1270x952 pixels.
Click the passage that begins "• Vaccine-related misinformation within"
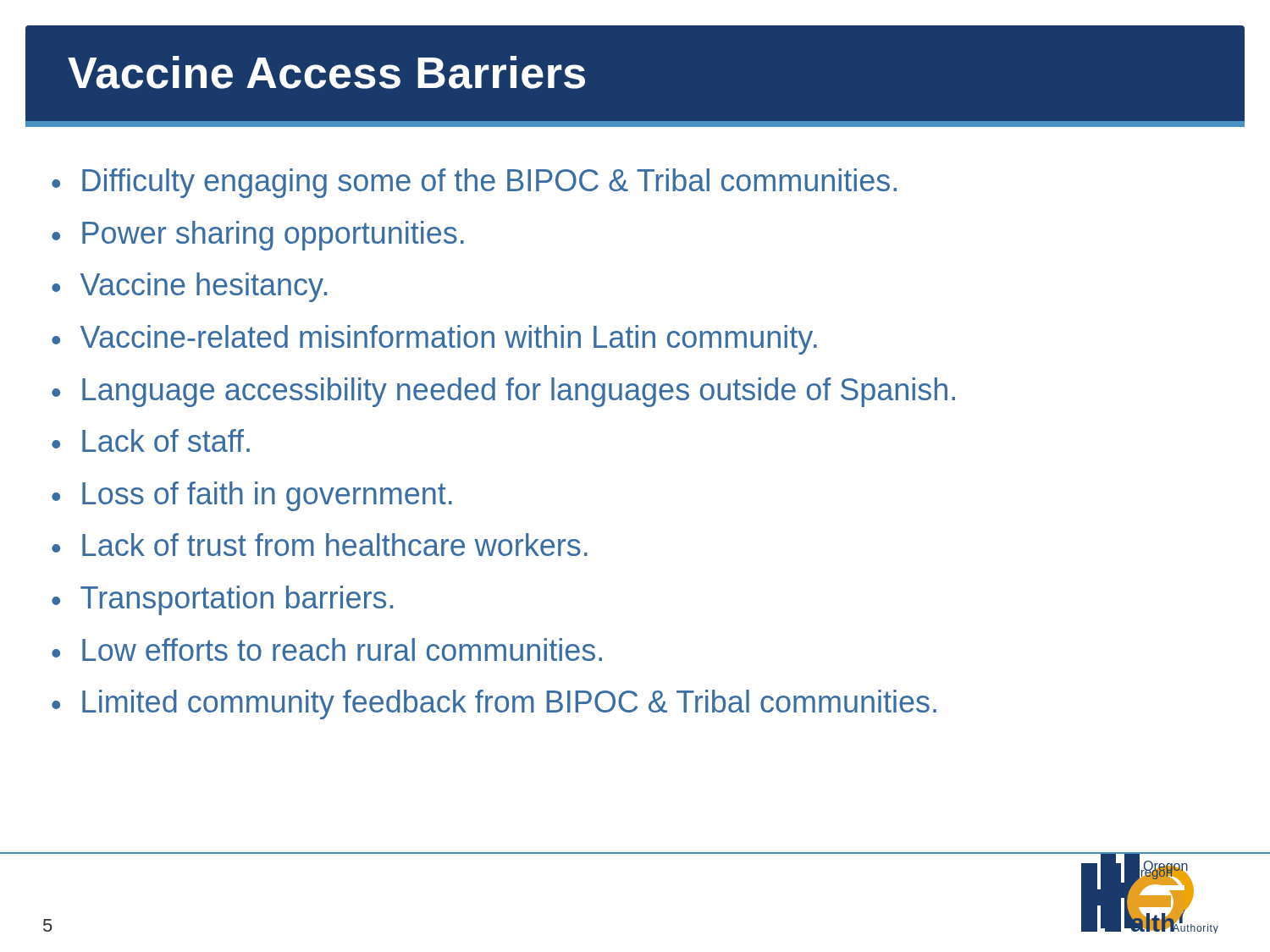435,339
